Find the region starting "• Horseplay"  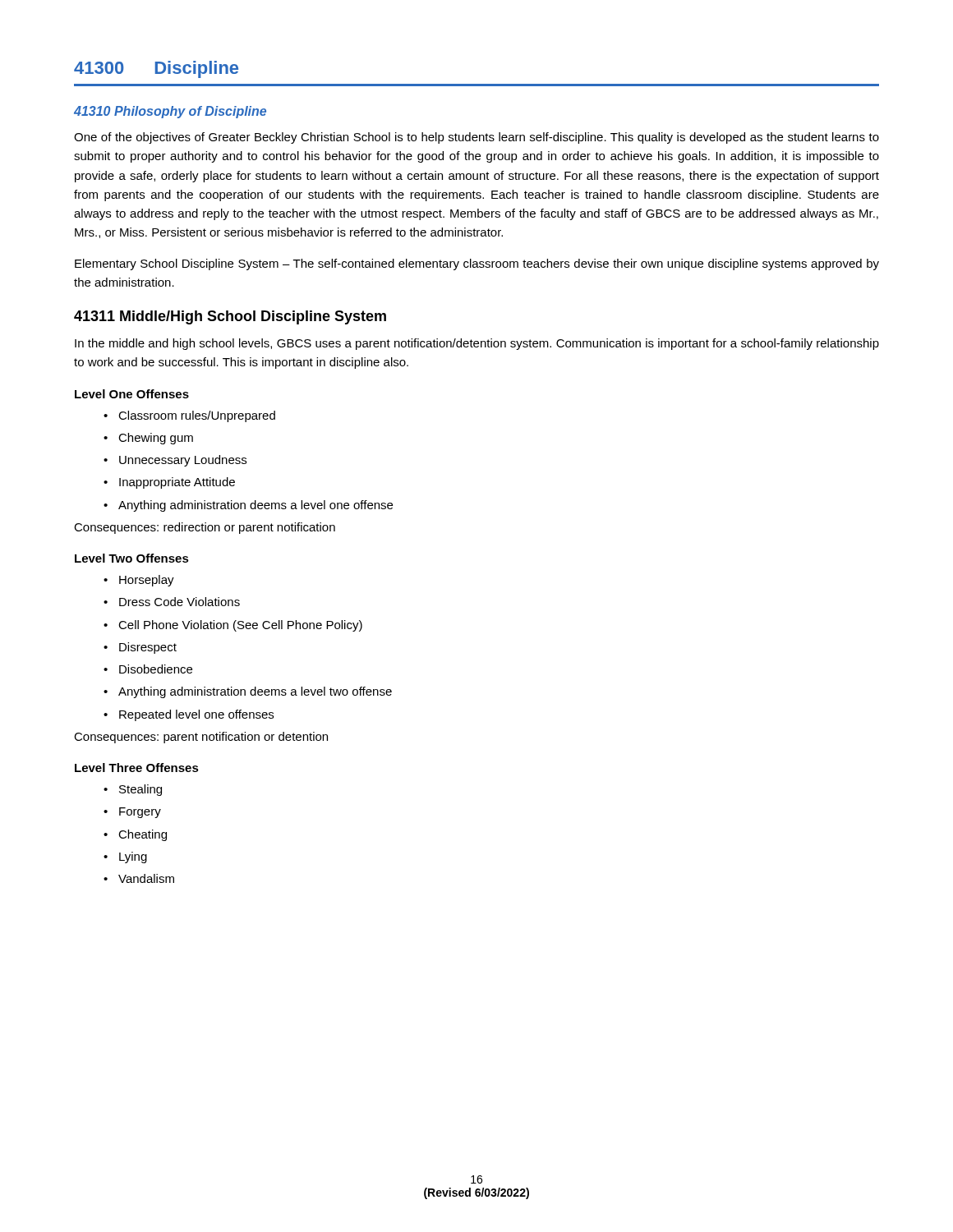(139, 580)
